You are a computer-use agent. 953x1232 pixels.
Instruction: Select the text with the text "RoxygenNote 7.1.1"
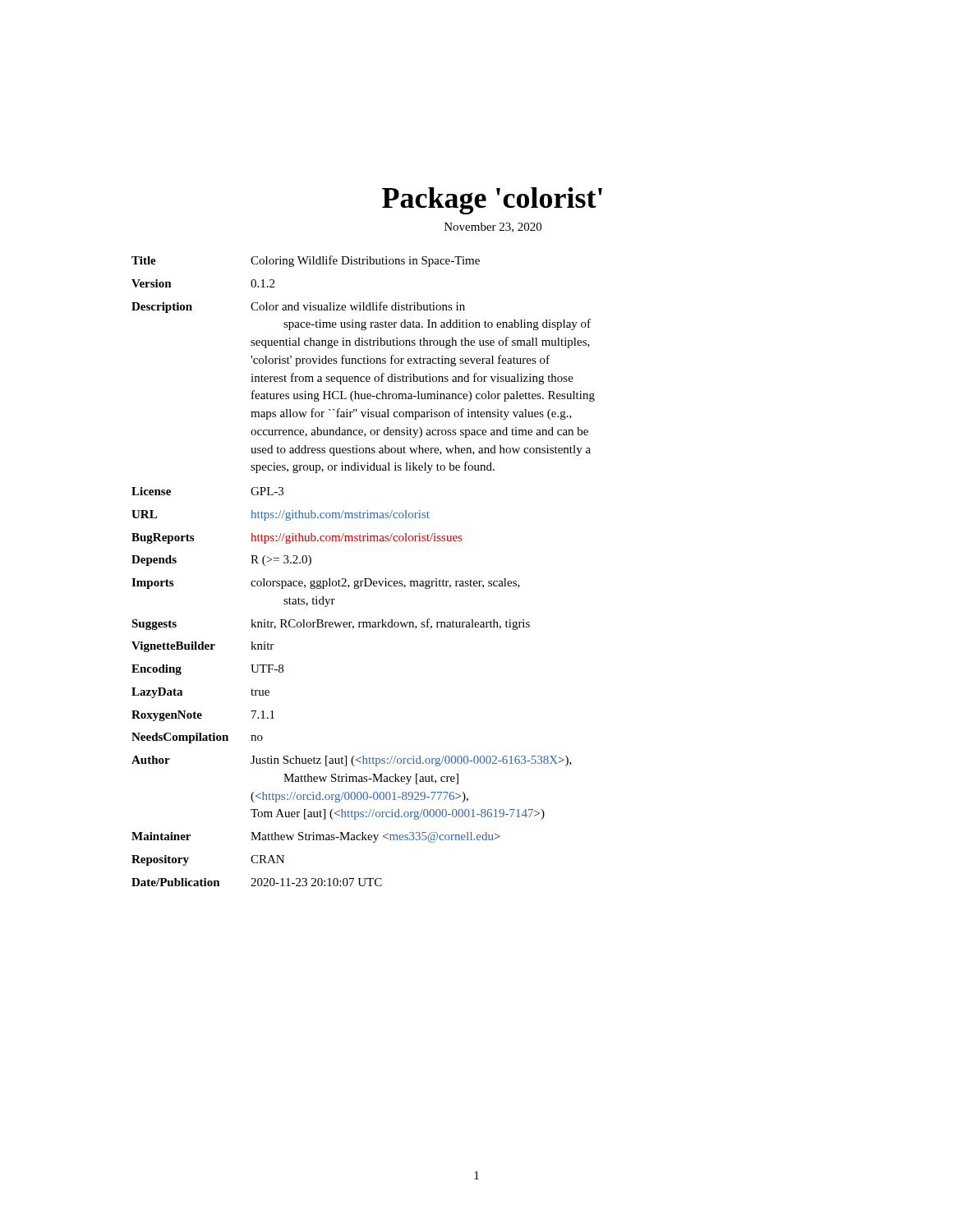point(203,716)
